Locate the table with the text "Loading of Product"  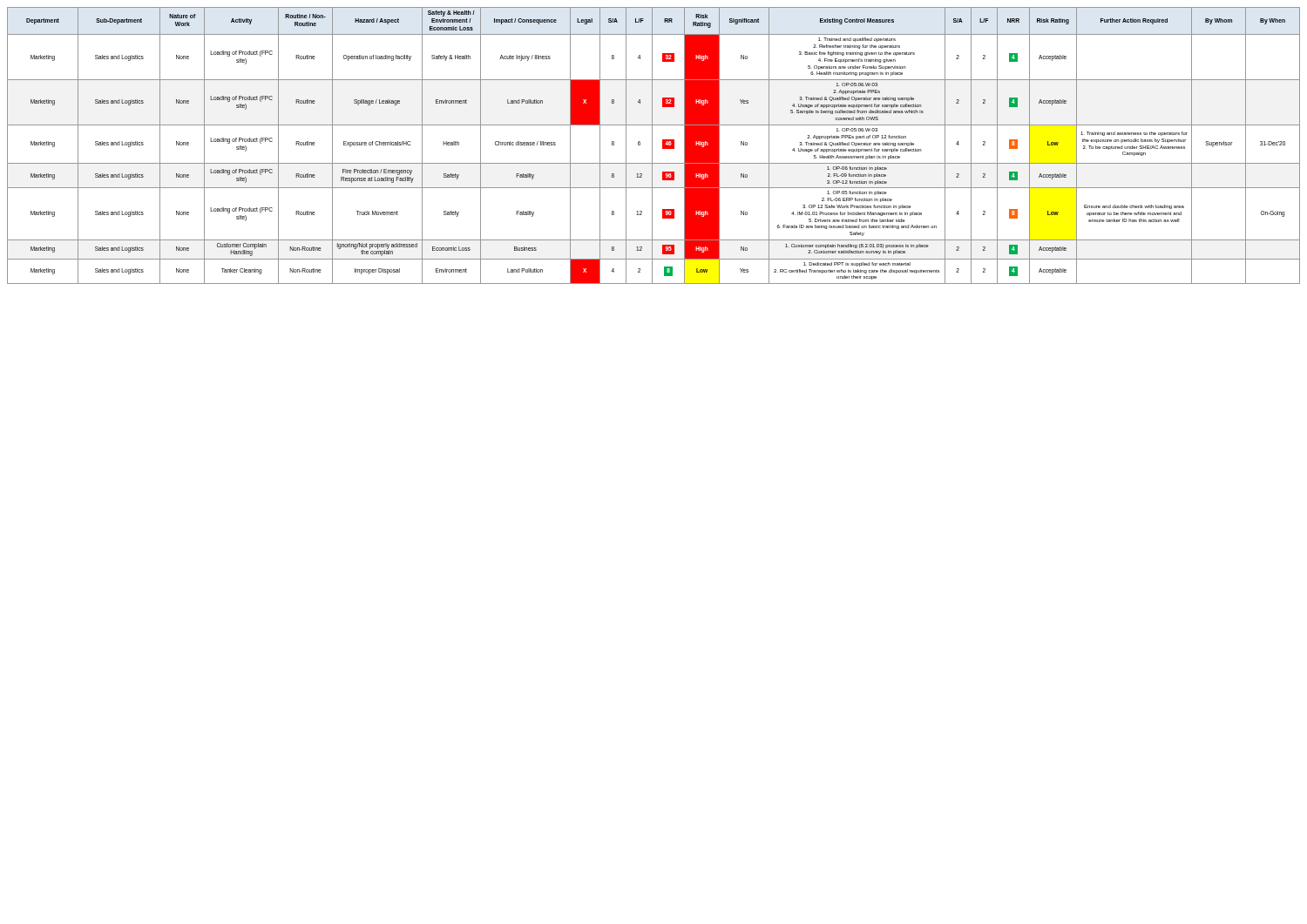pos(654,146)
